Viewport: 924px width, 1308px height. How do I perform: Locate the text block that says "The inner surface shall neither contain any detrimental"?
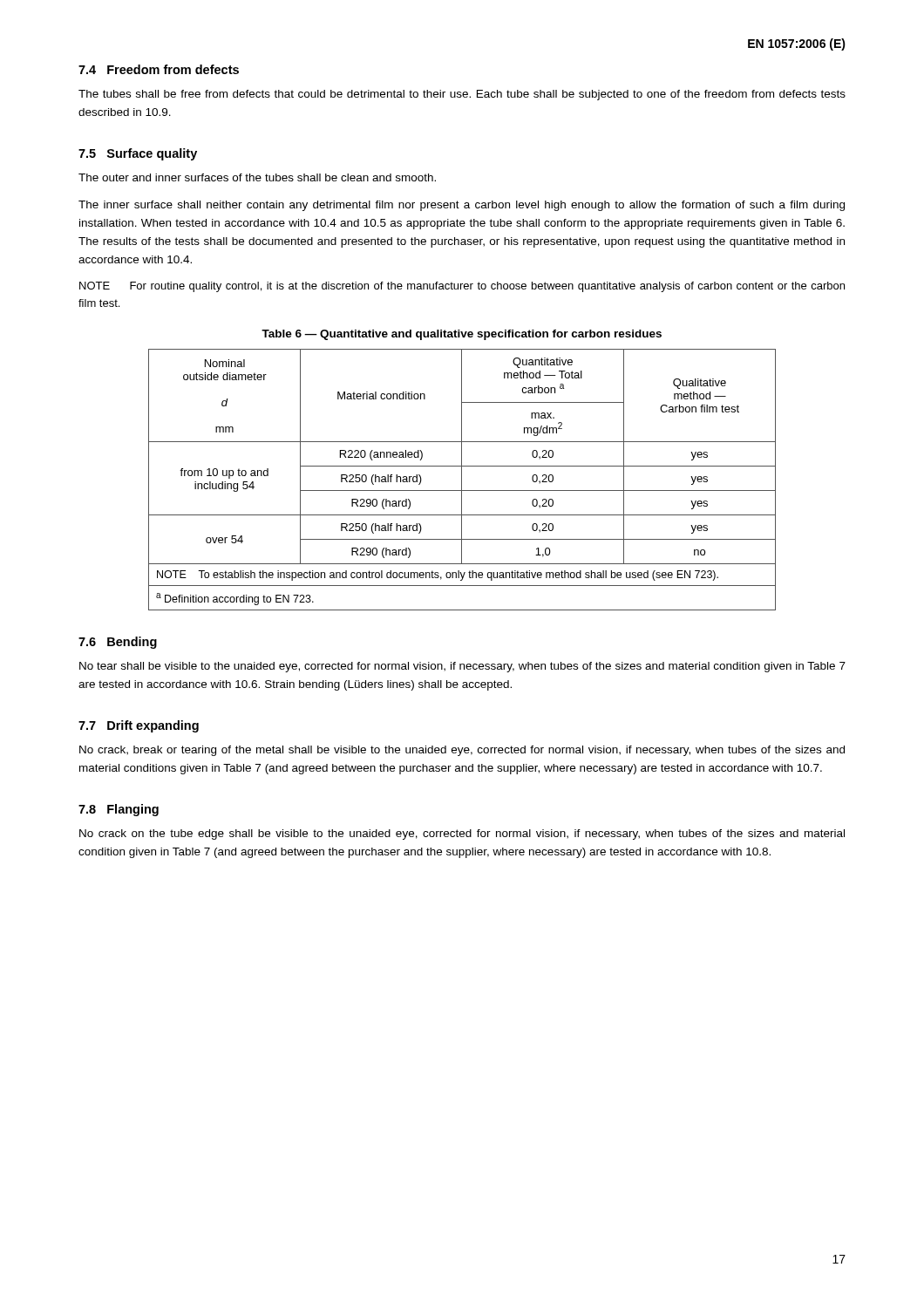tap(462, 232)
